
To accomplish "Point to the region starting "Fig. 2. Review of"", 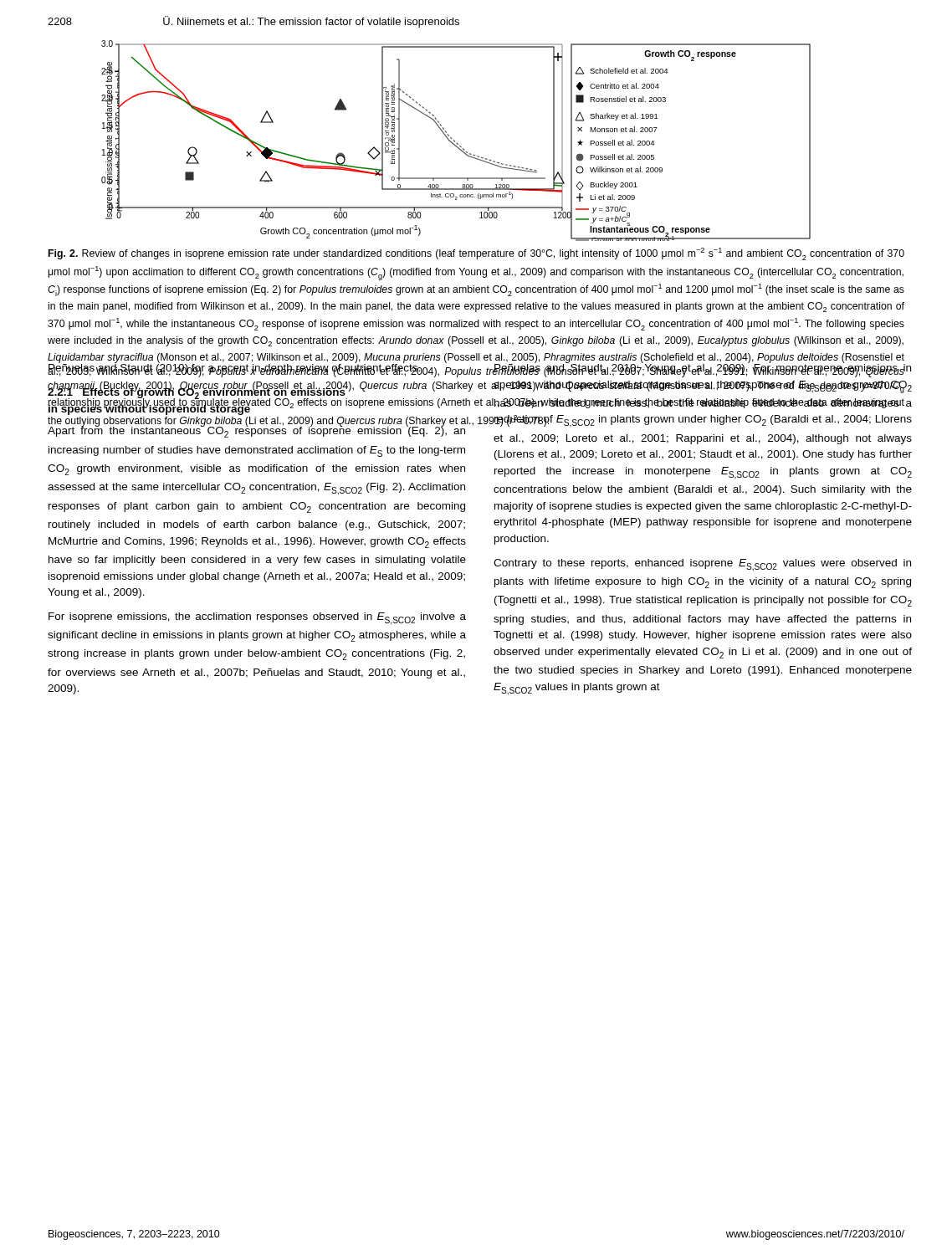I will [x=476, y=336].
